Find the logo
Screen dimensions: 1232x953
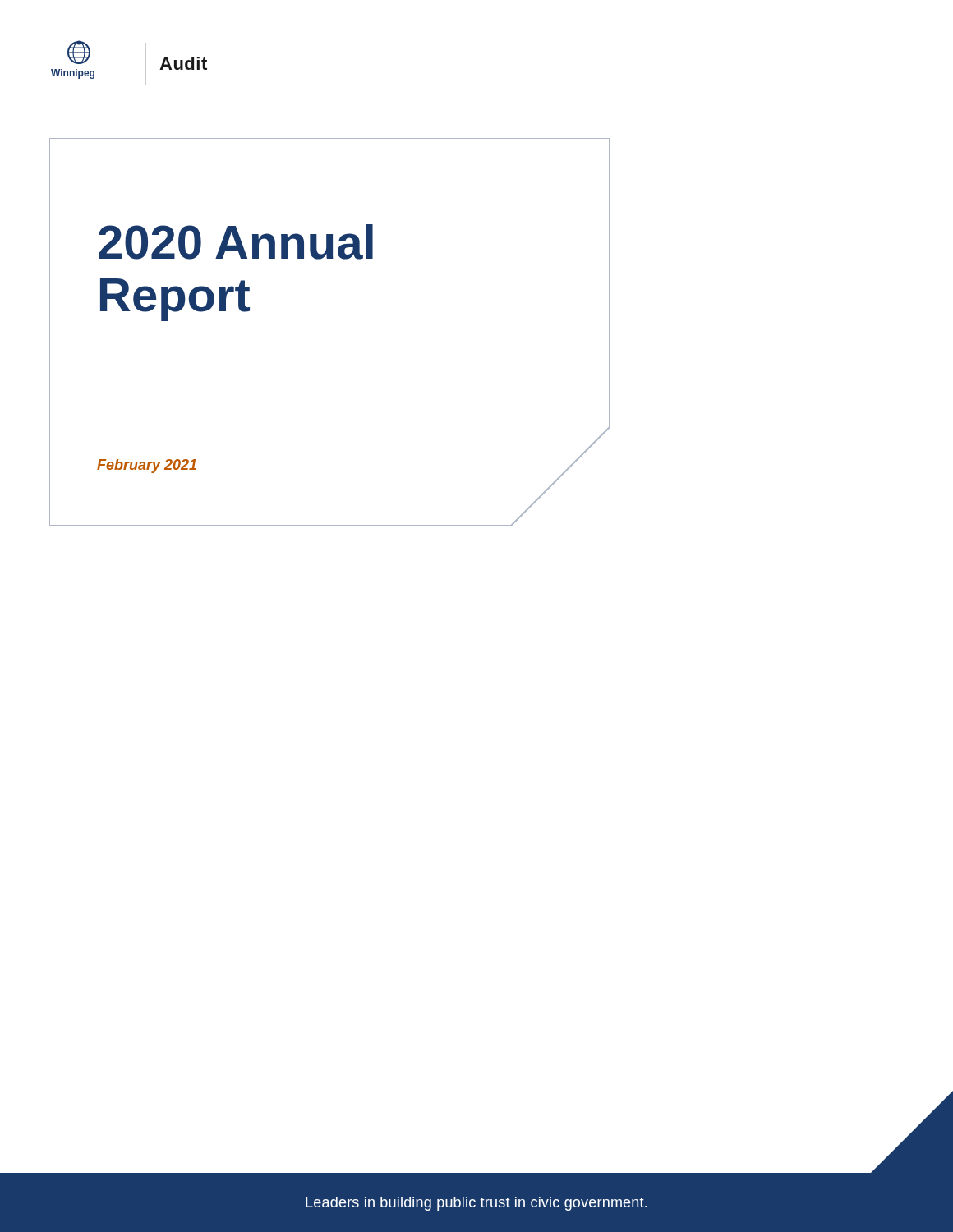tap(128, 64)
